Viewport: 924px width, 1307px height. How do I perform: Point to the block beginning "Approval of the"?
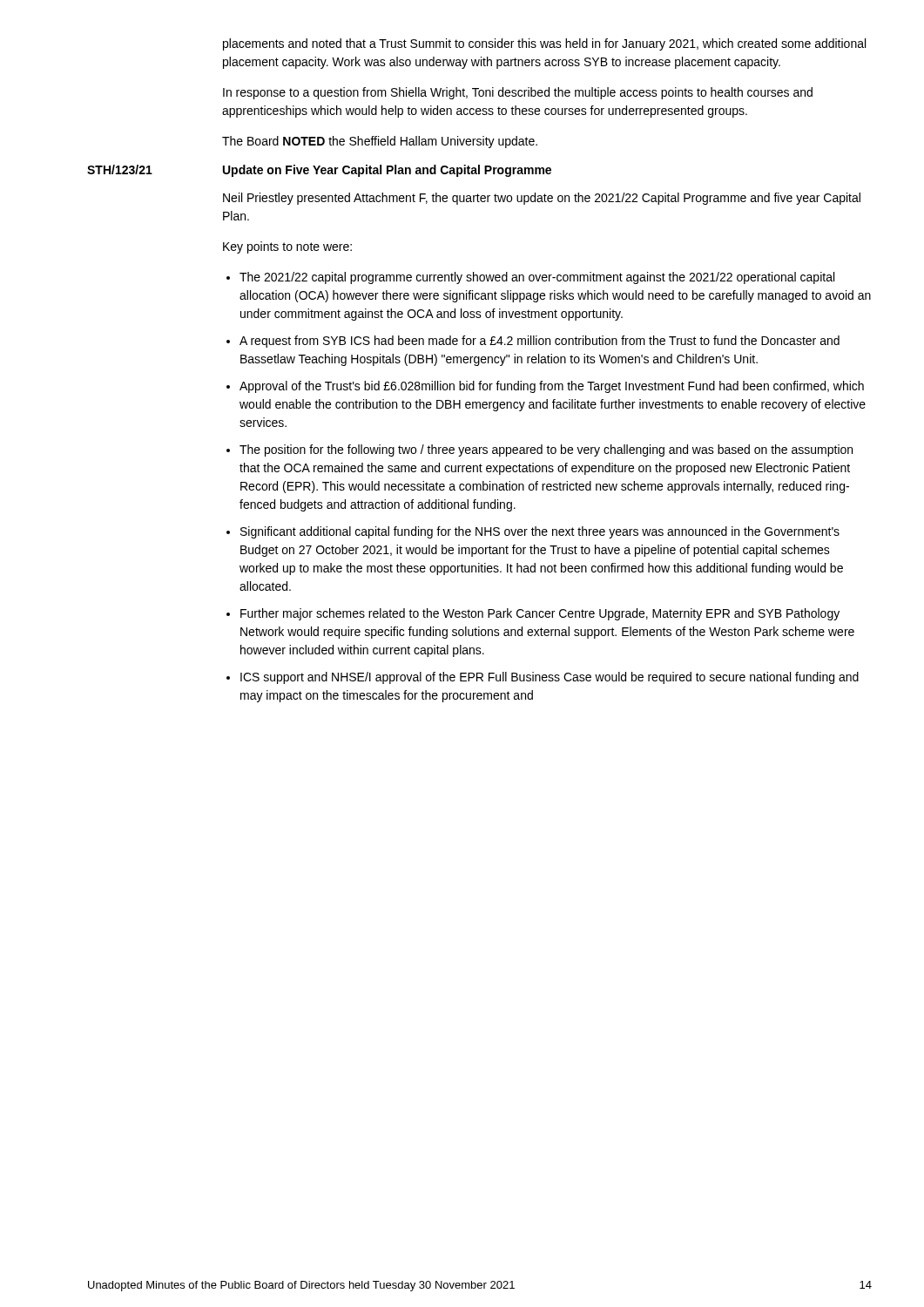point(553,404)
